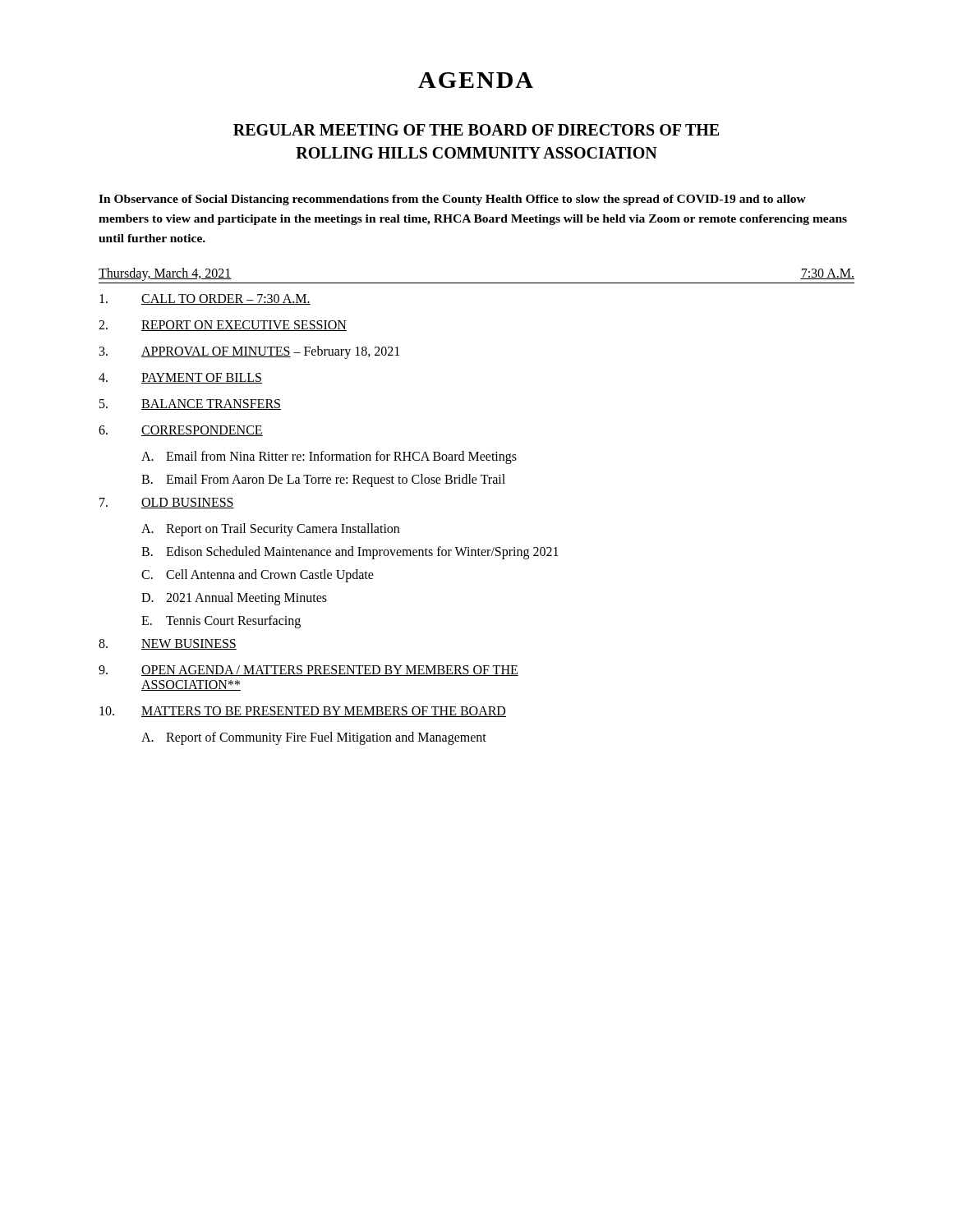The image size is (953, 1232).
Task: Locate the block starting "Thursday, March 4, 2021 7:30 A.M."
Action: tap(476, 274)
